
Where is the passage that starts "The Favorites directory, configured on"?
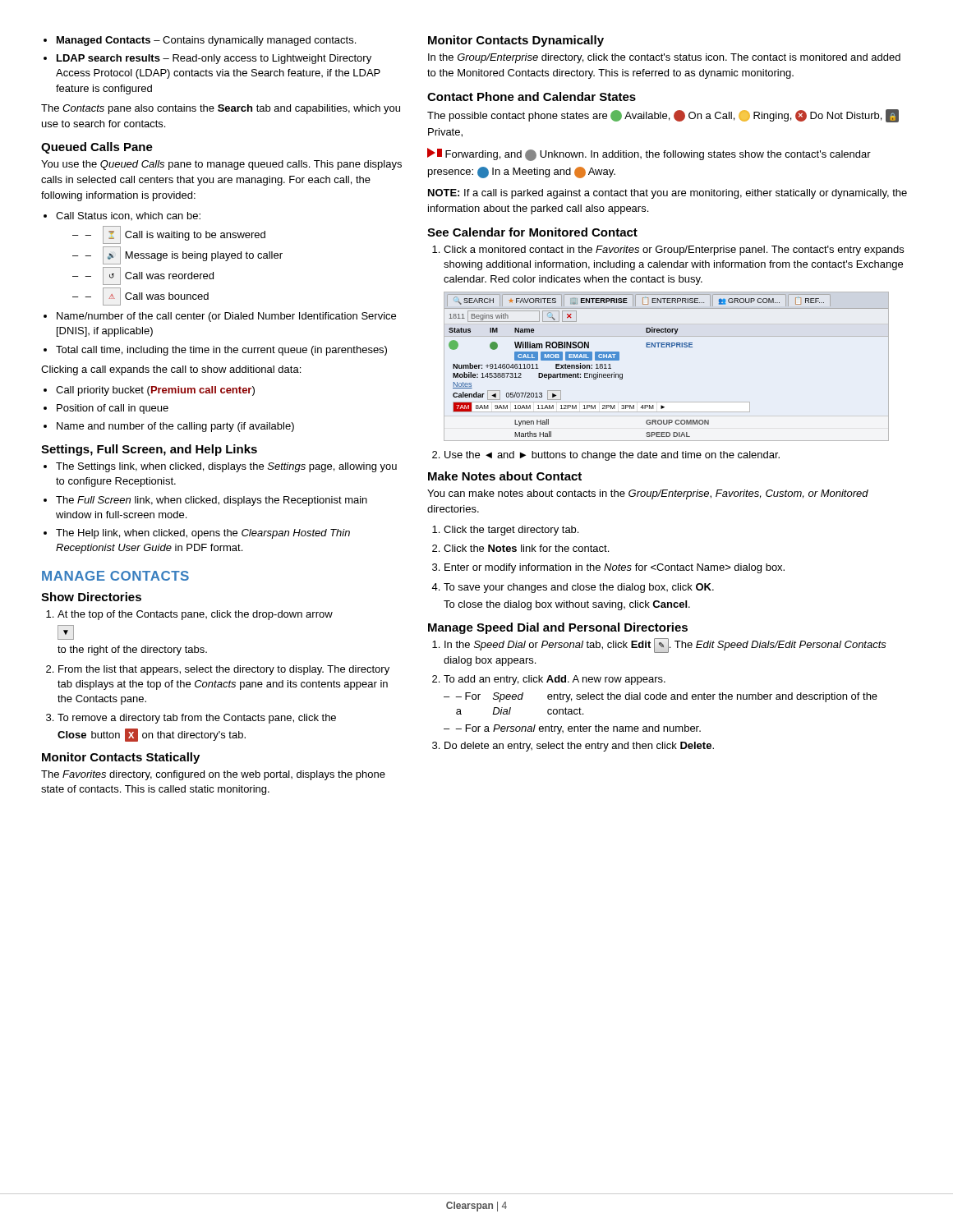[222, 782]
